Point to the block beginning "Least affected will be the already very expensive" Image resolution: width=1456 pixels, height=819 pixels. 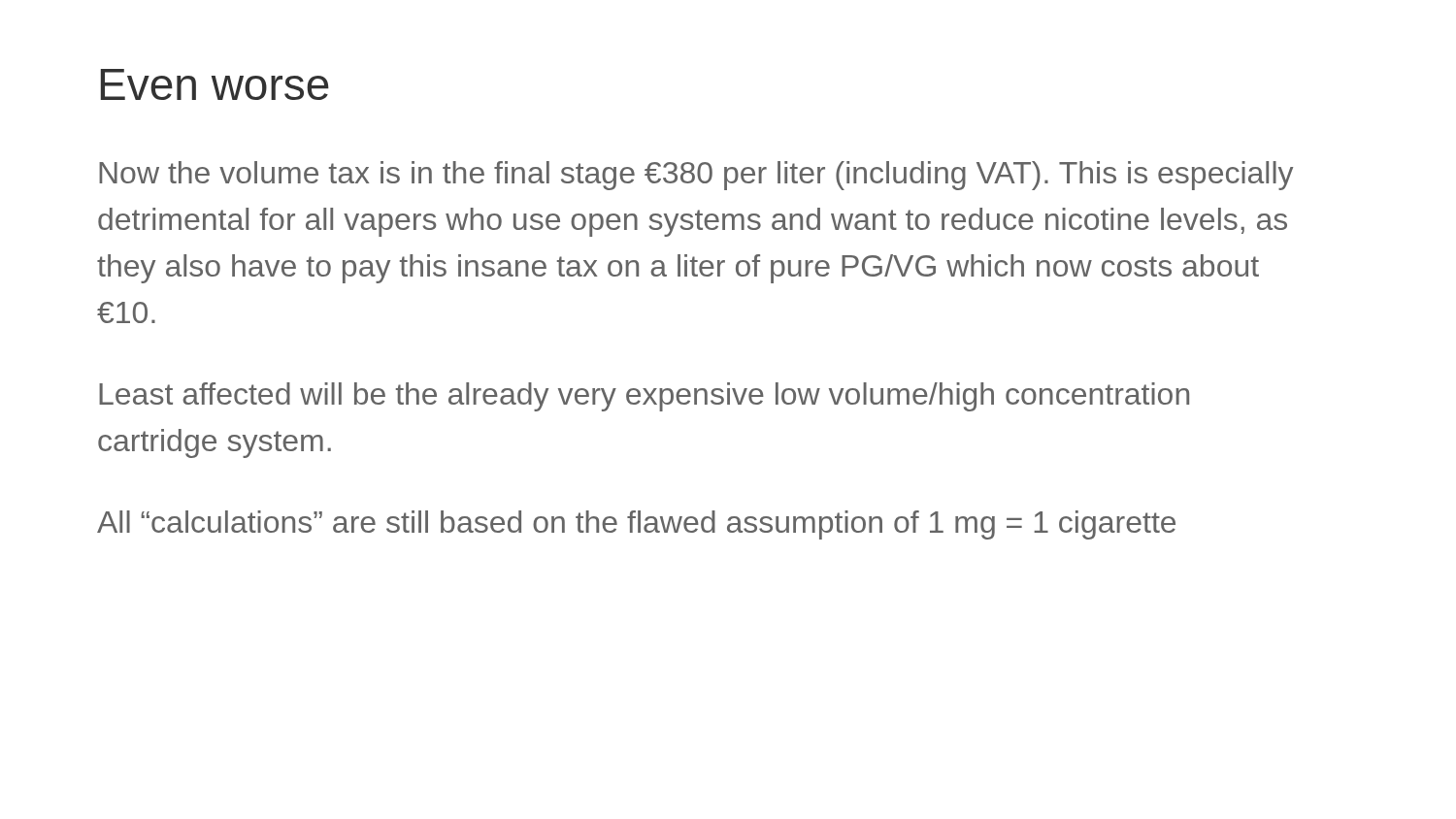(x=704, y=417)
